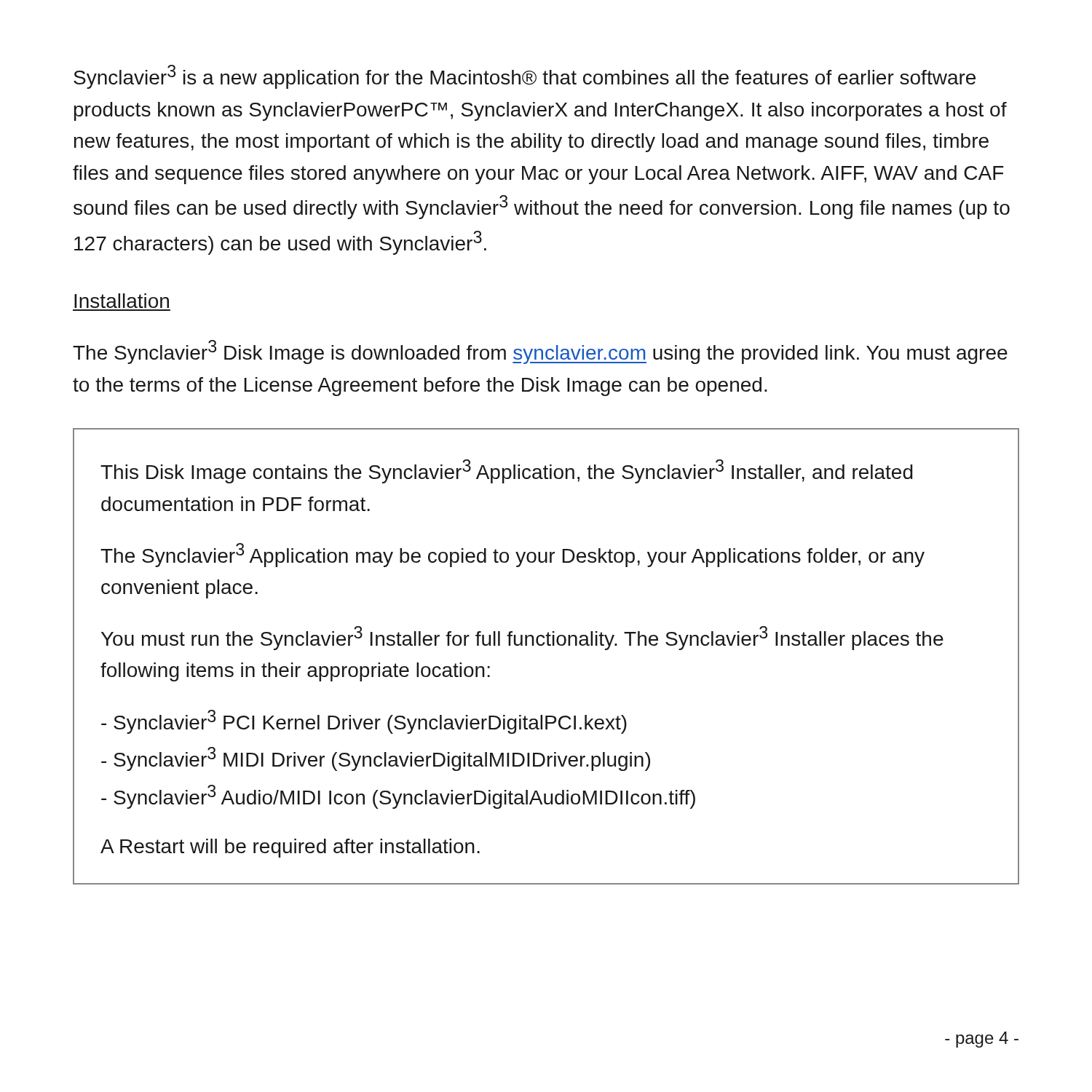Screen dimensions: 1092x1092
Task: Find the text block starting "This Disk Image contains the Synclavier3"
Action: click(546, 658)
